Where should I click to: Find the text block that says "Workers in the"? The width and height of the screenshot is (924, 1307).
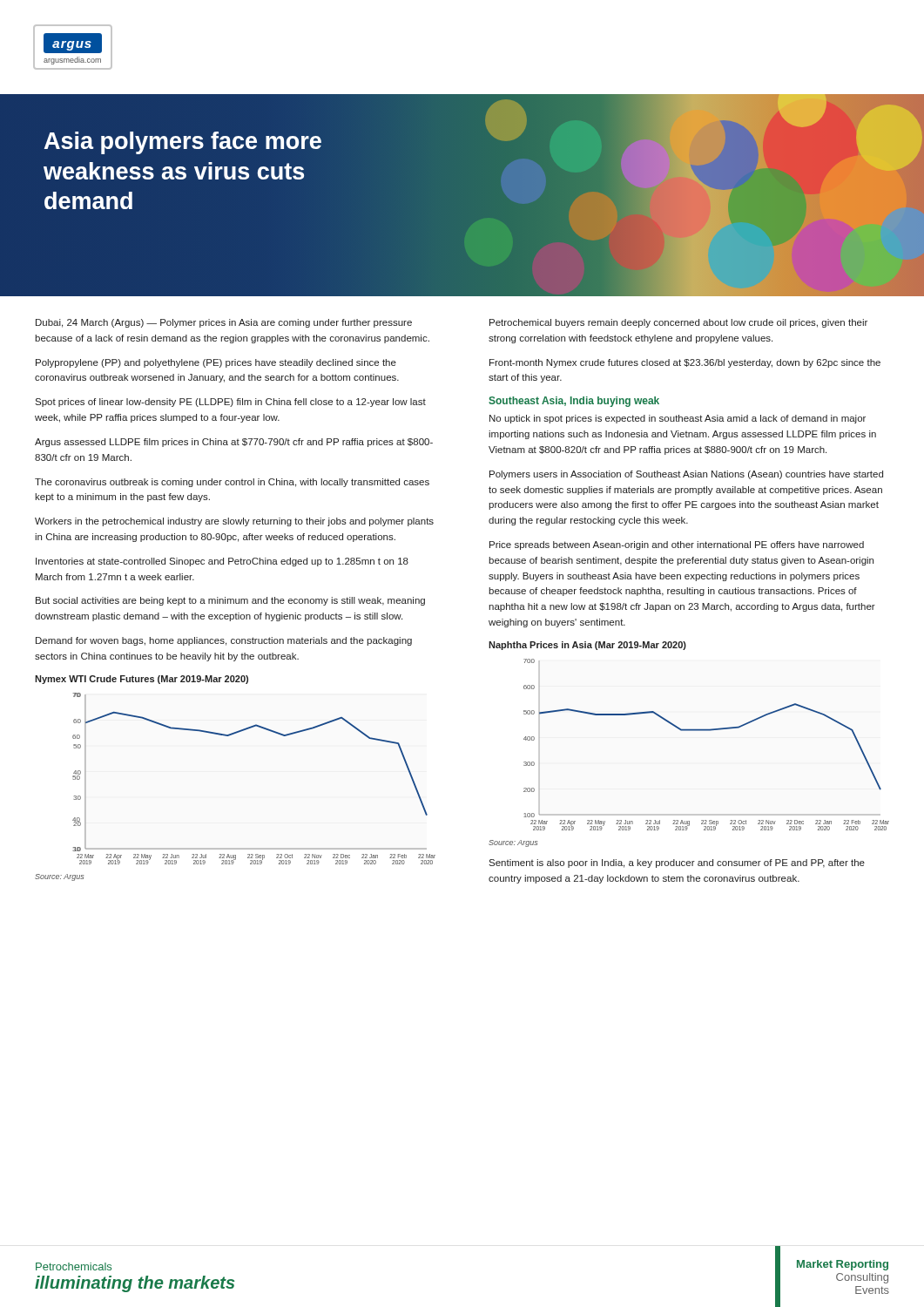235,530
